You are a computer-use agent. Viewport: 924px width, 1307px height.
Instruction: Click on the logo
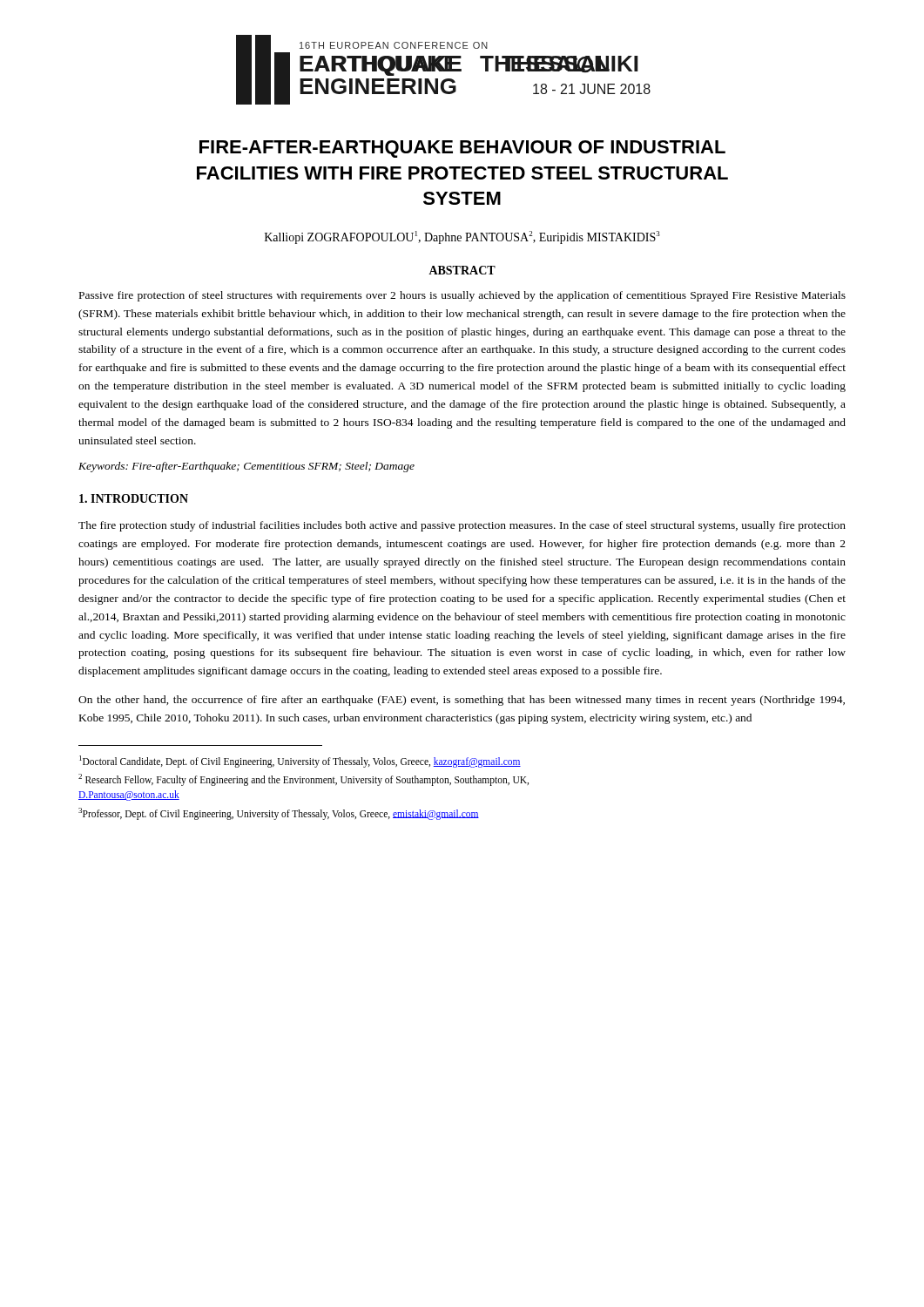[462, 71]
